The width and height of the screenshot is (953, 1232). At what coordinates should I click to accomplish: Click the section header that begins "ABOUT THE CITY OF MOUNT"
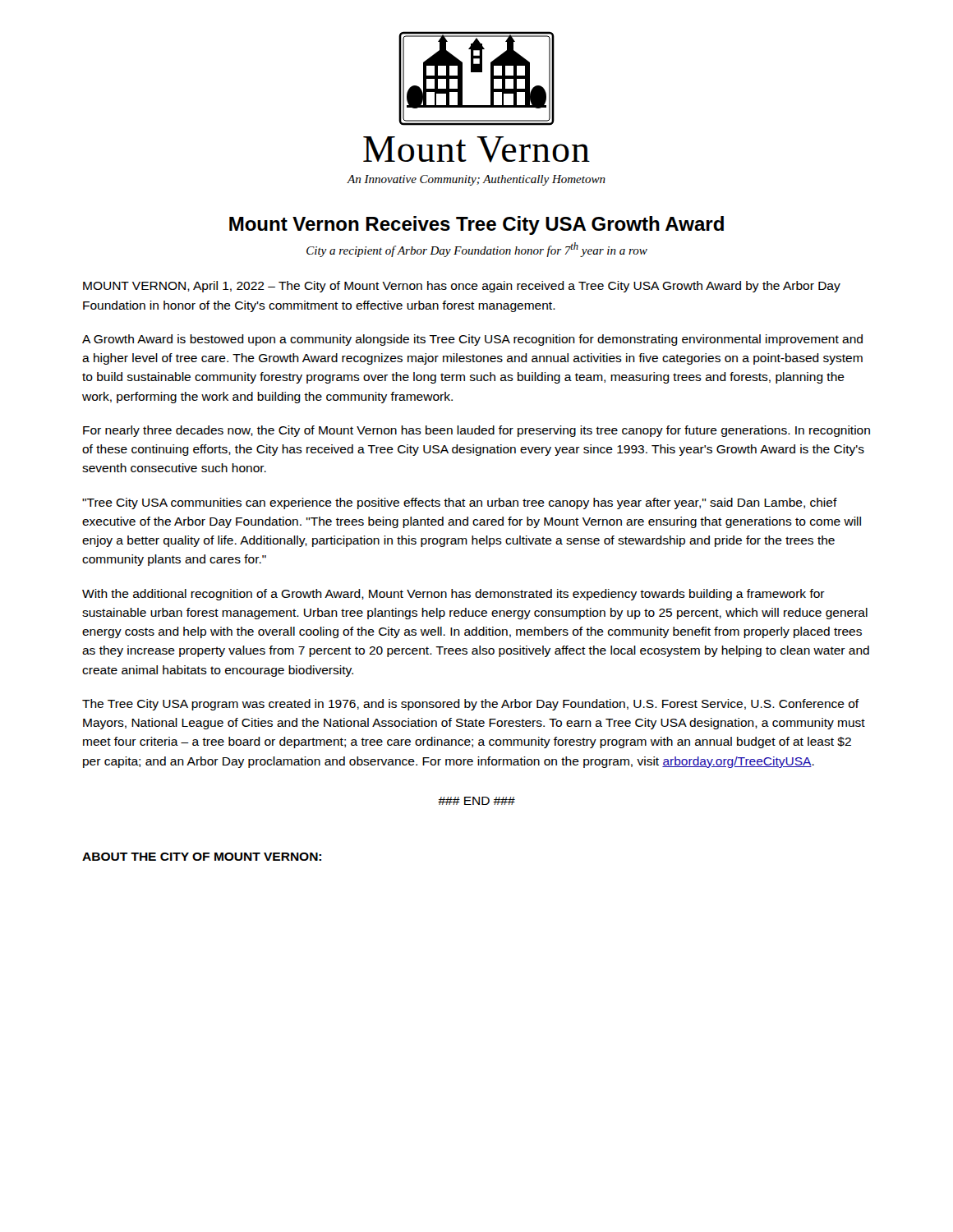(202, 856)
